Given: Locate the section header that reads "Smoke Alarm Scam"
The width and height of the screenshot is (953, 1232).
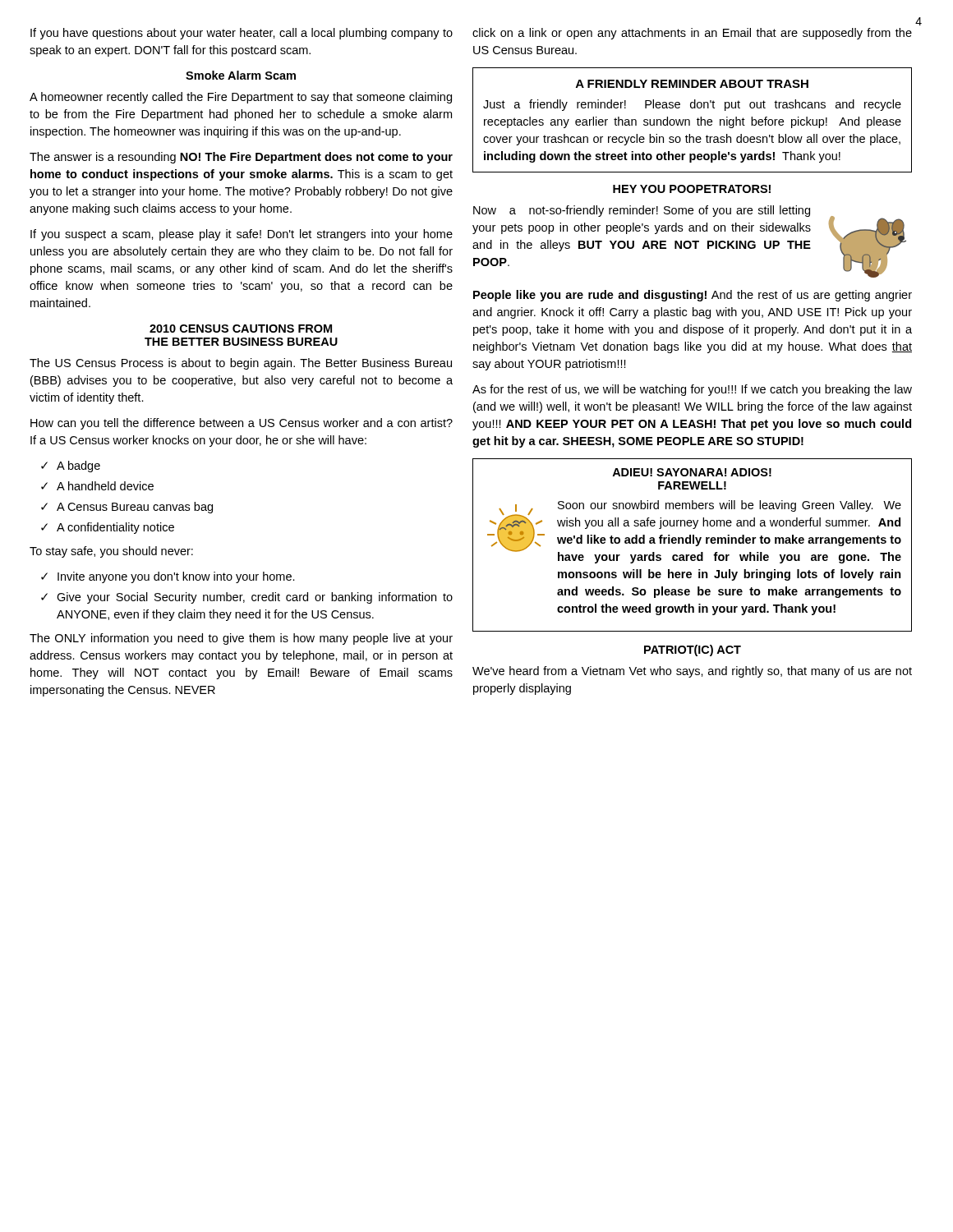Looking at the screenshot, I should 241,76.
